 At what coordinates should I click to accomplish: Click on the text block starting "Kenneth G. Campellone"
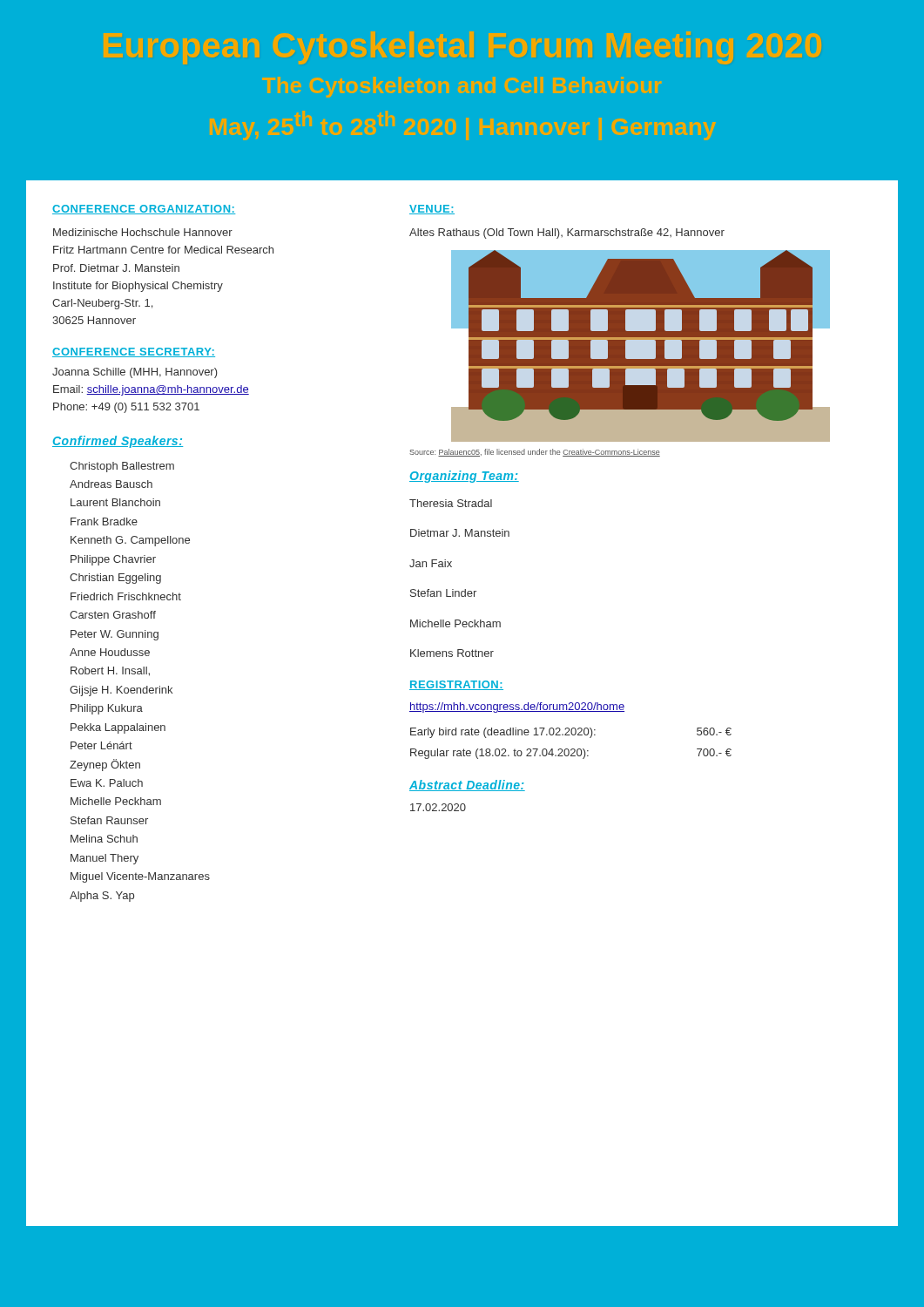pos(130,541)
